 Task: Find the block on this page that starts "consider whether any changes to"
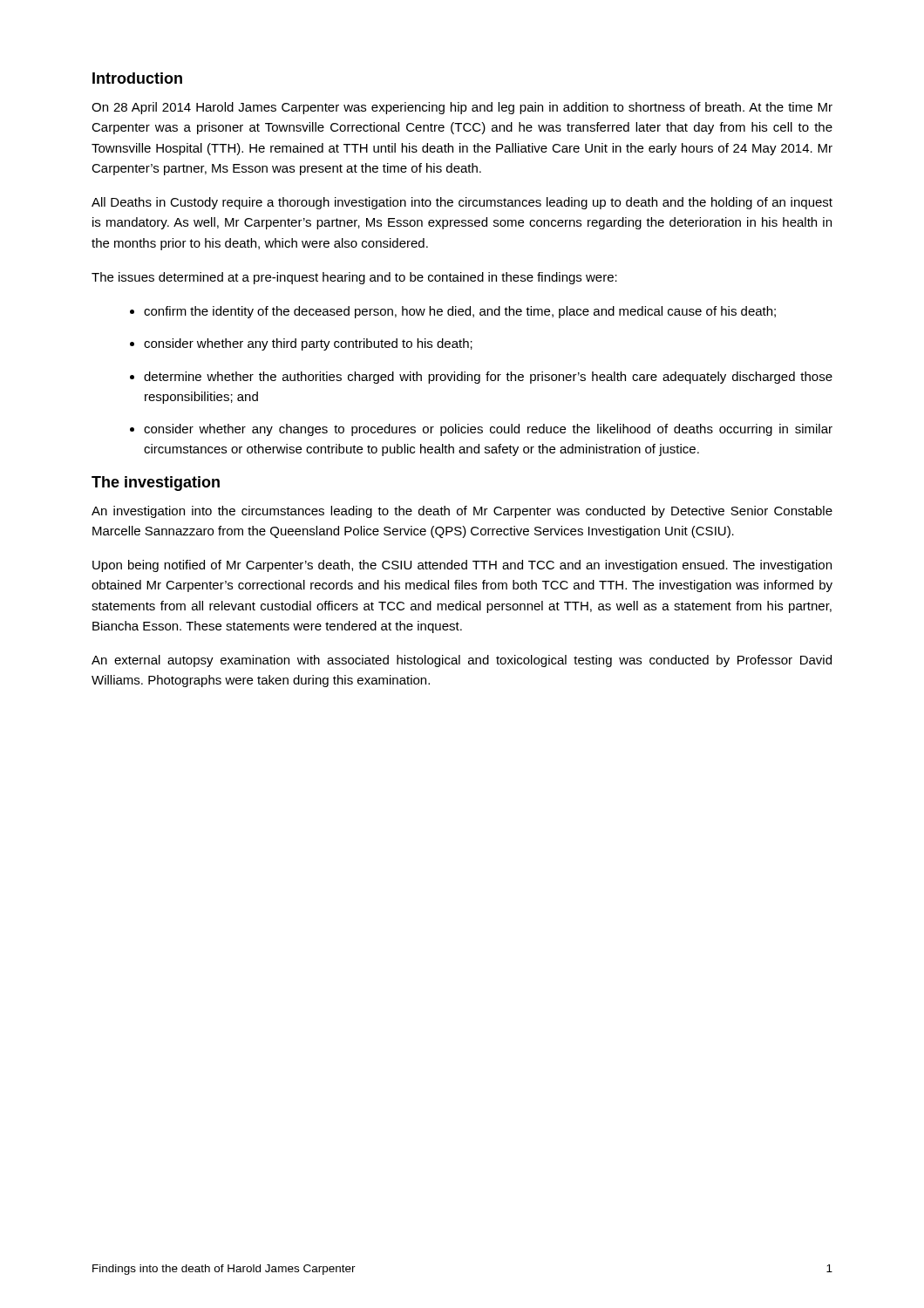pos(488,439)
